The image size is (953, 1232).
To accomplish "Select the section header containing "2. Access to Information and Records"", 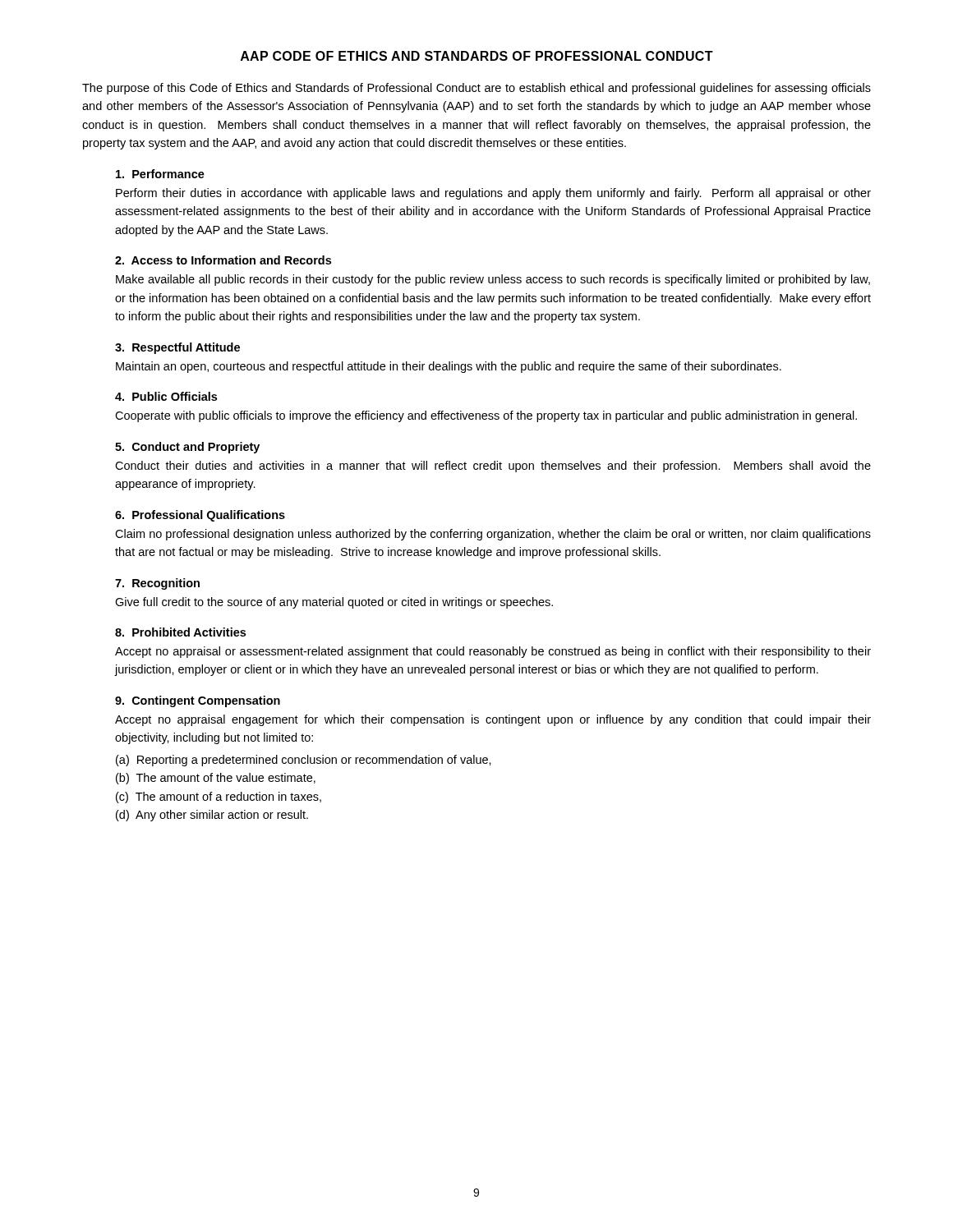I will 223,261.
